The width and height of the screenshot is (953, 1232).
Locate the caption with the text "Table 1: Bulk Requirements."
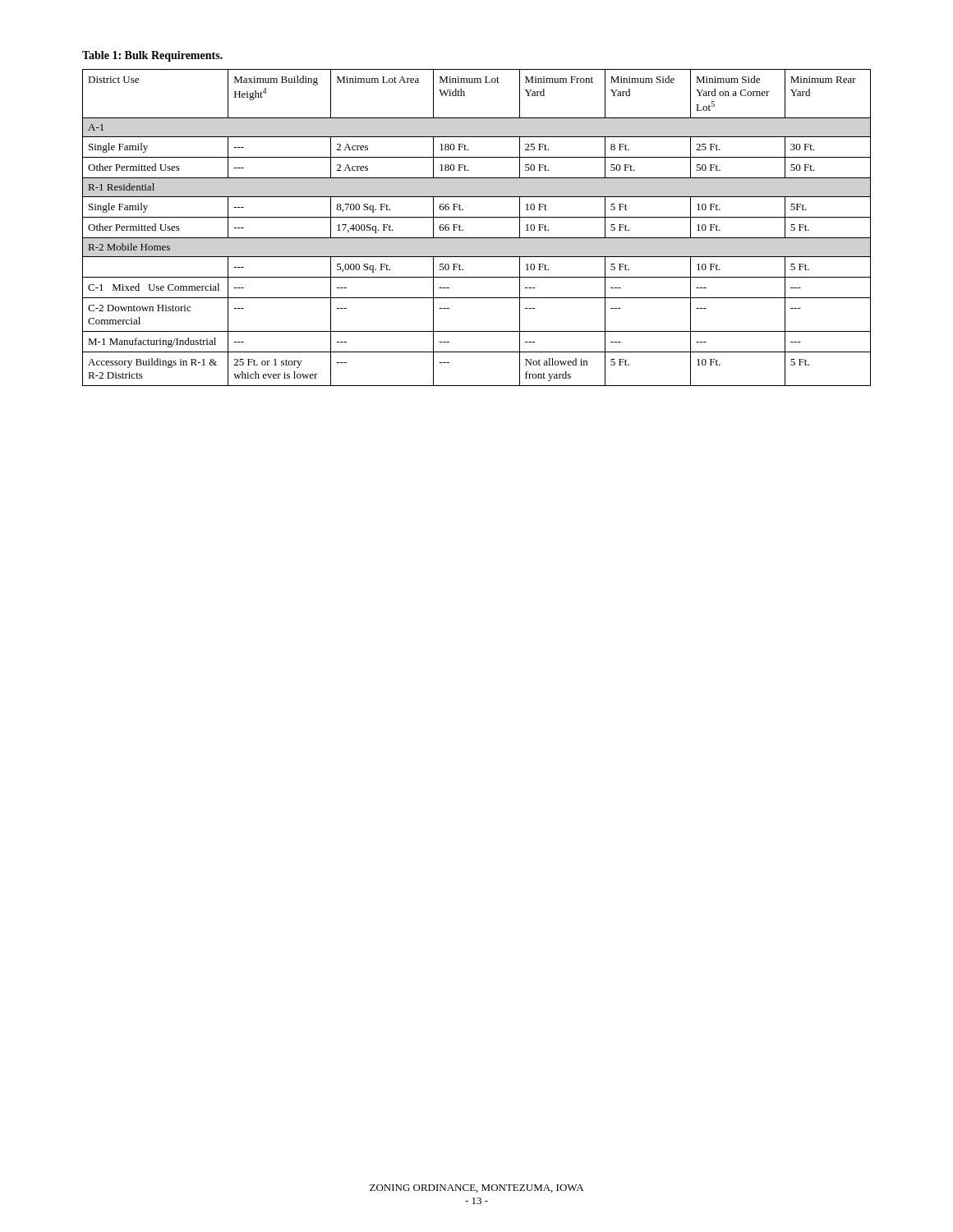click(x=152, y=55)
